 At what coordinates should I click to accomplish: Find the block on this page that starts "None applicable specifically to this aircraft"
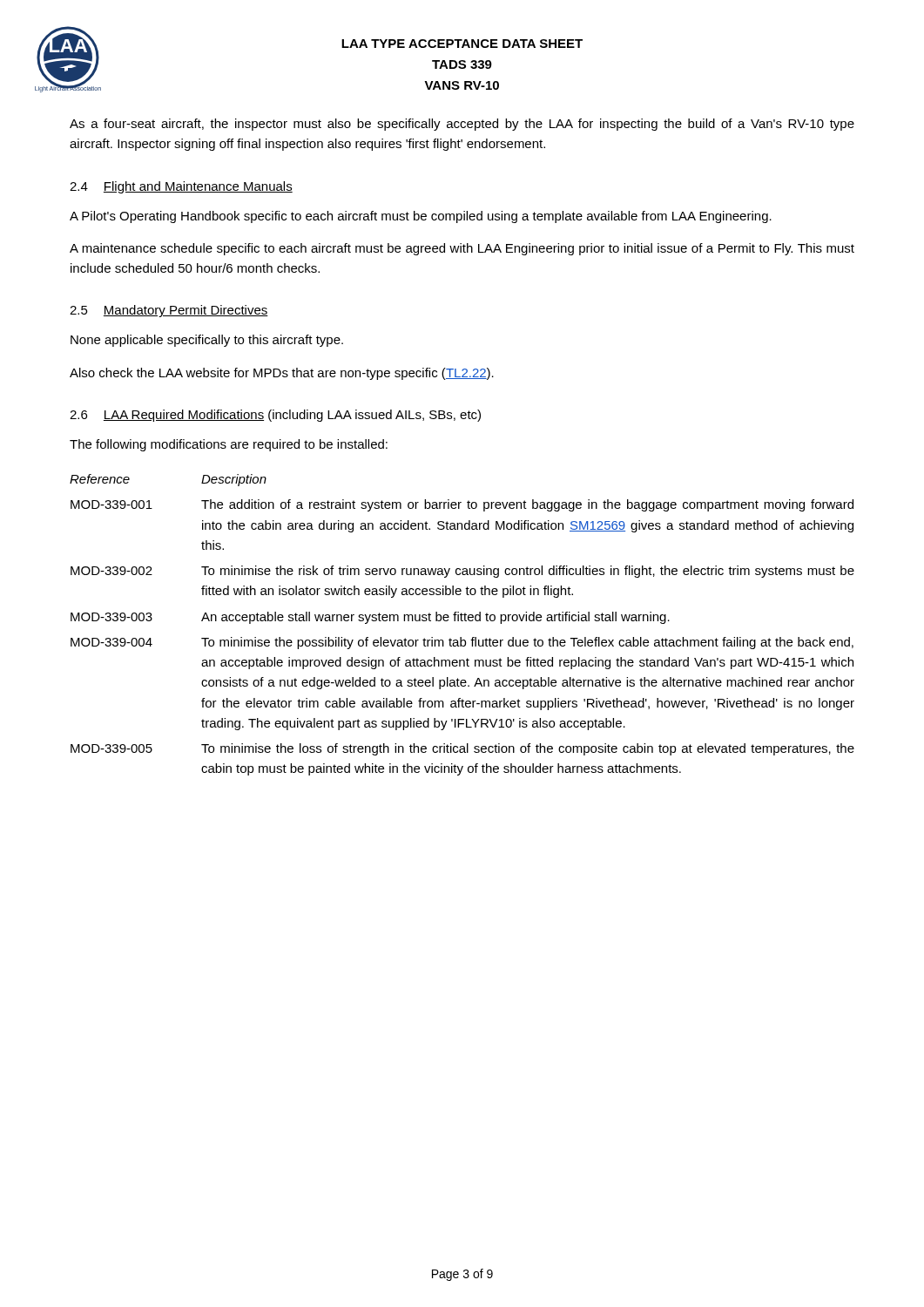[x=207, y=340]
